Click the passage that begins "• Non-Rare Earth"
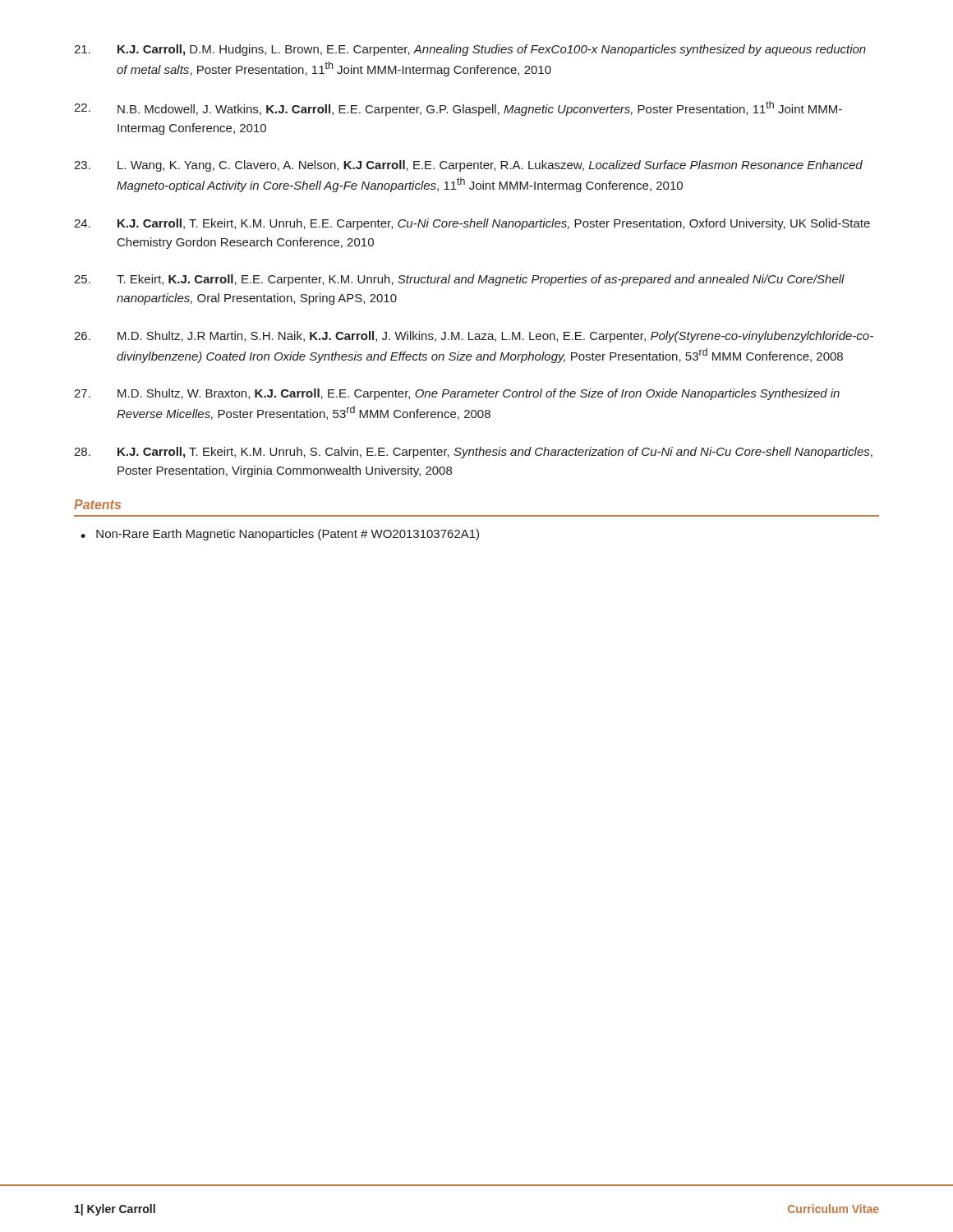The width and height of the screenshot is (953, 1232). pyautogui.click(x=280, y=537)
